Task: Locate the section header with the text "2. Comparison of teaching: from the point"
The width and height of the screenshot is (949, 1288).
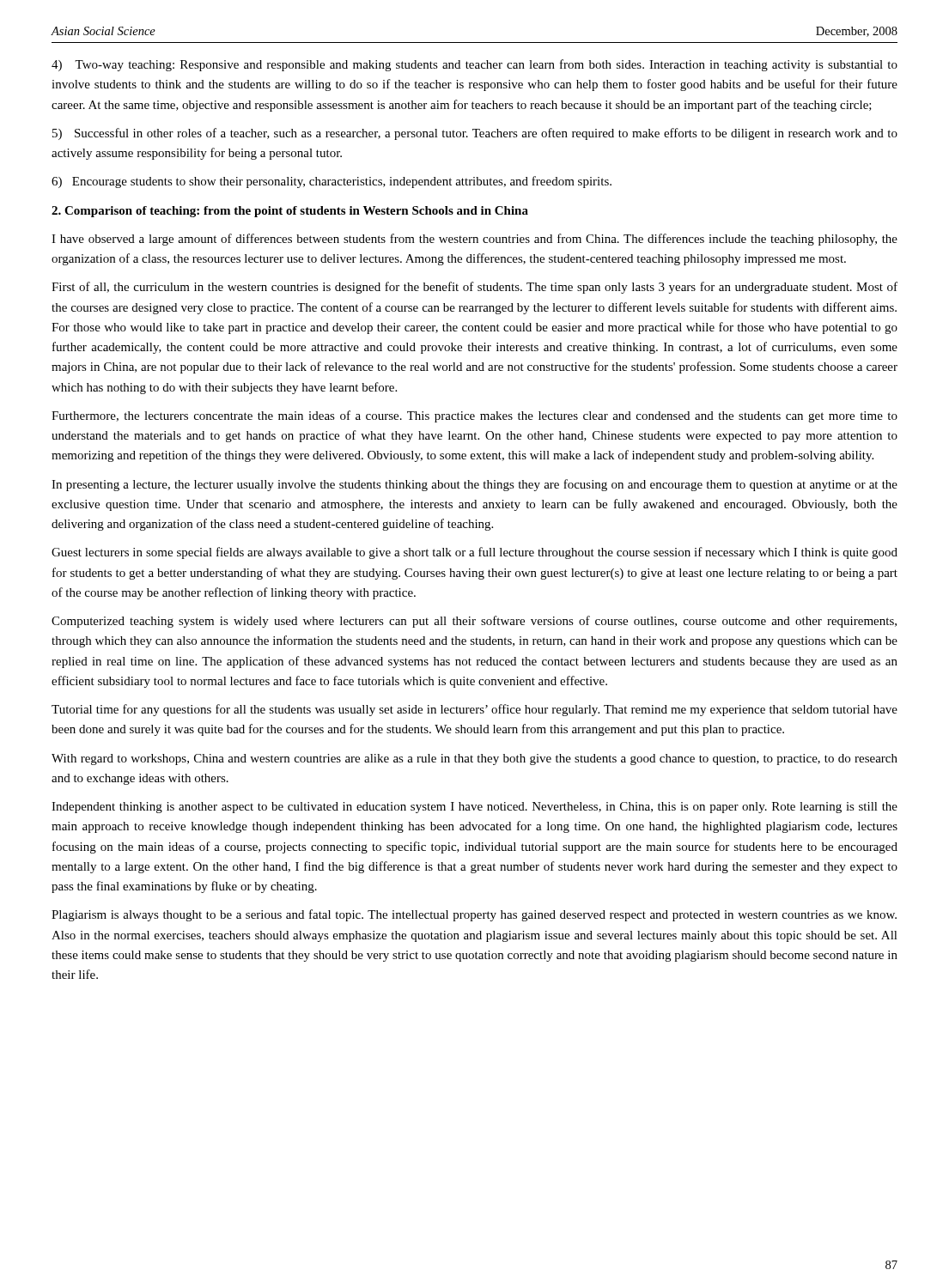Action: coord(290,210)
